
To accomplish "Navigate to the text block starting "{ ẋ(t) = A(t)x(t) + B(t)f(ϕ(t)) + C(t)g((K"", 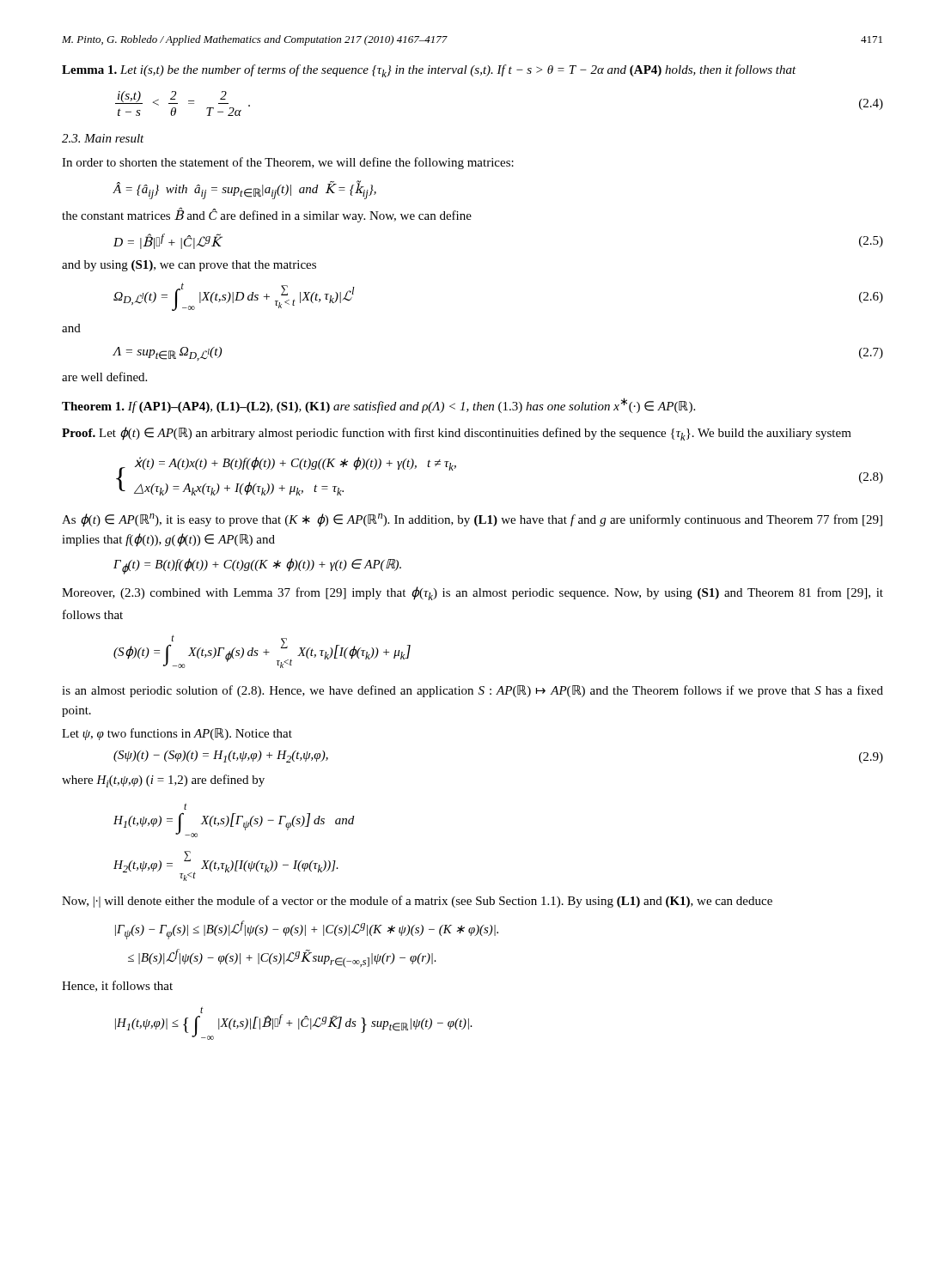I will click(282, 486).
